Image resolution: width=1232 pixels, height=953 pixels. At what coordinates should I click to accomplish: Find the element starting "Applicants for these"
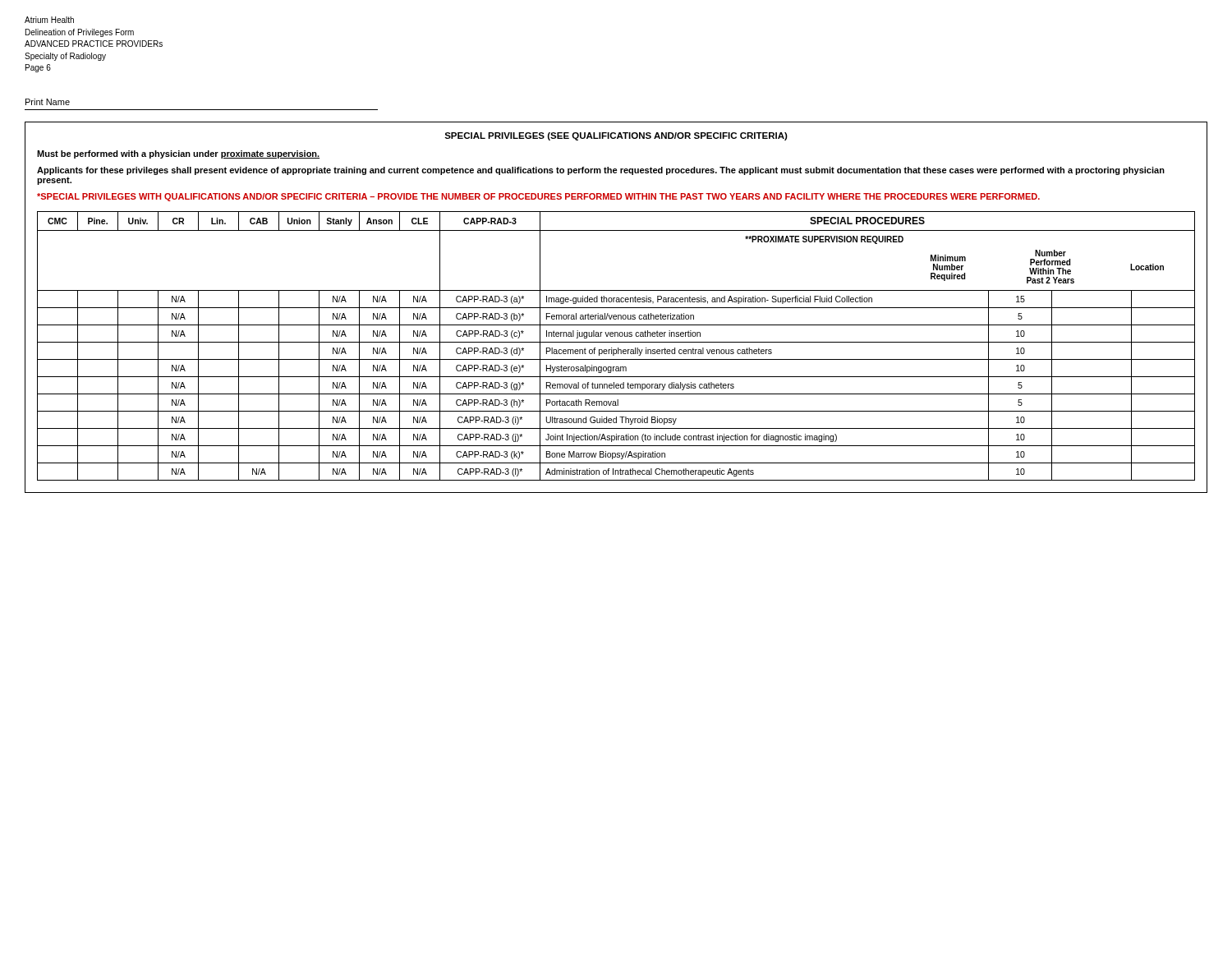pos(601,175)
